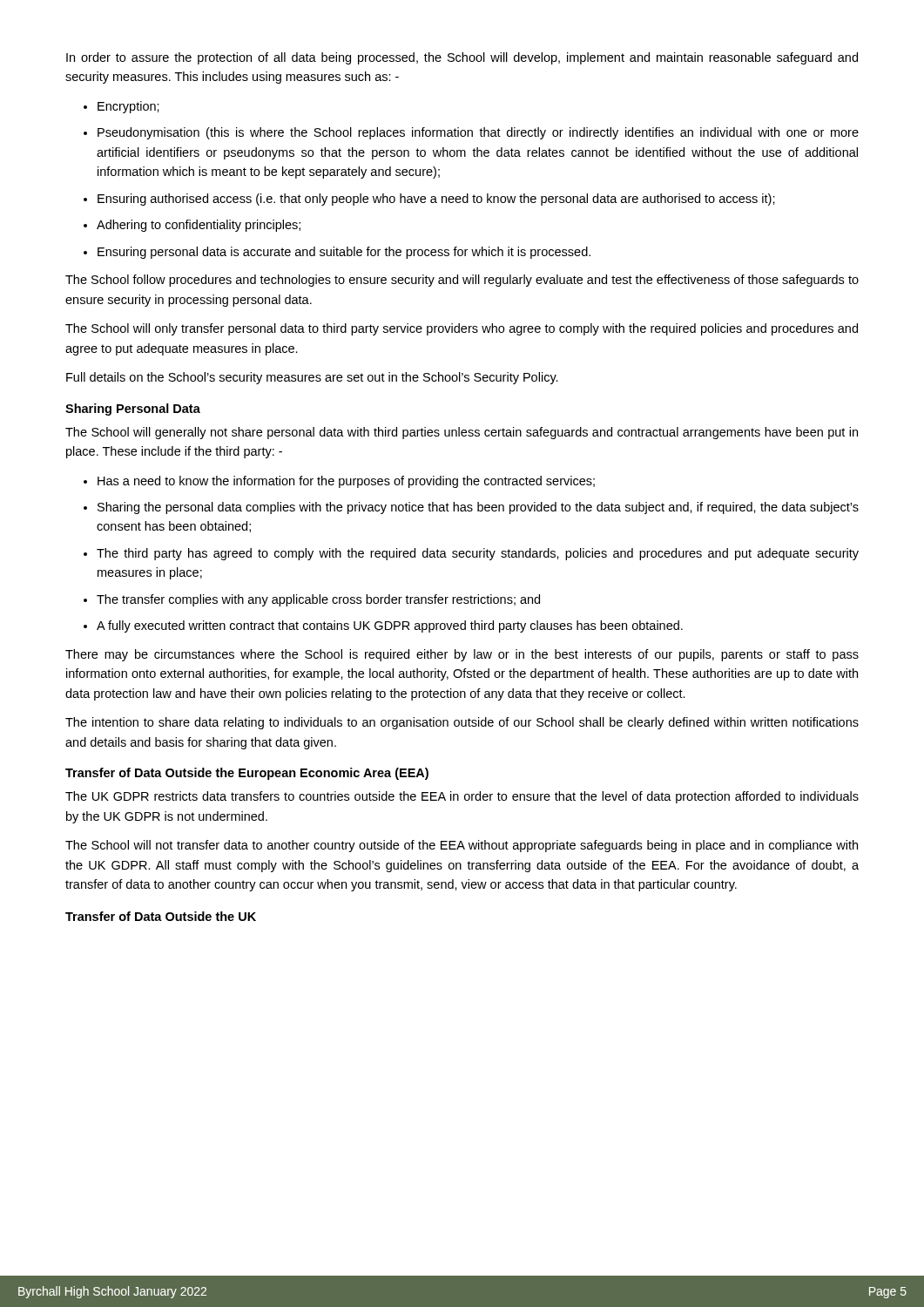Locate the text block with the text "The UK GDPR restricts data transfers"
Image resolution: width=924 pixels, height=1307 pixels.
click(x=462, y=806)
